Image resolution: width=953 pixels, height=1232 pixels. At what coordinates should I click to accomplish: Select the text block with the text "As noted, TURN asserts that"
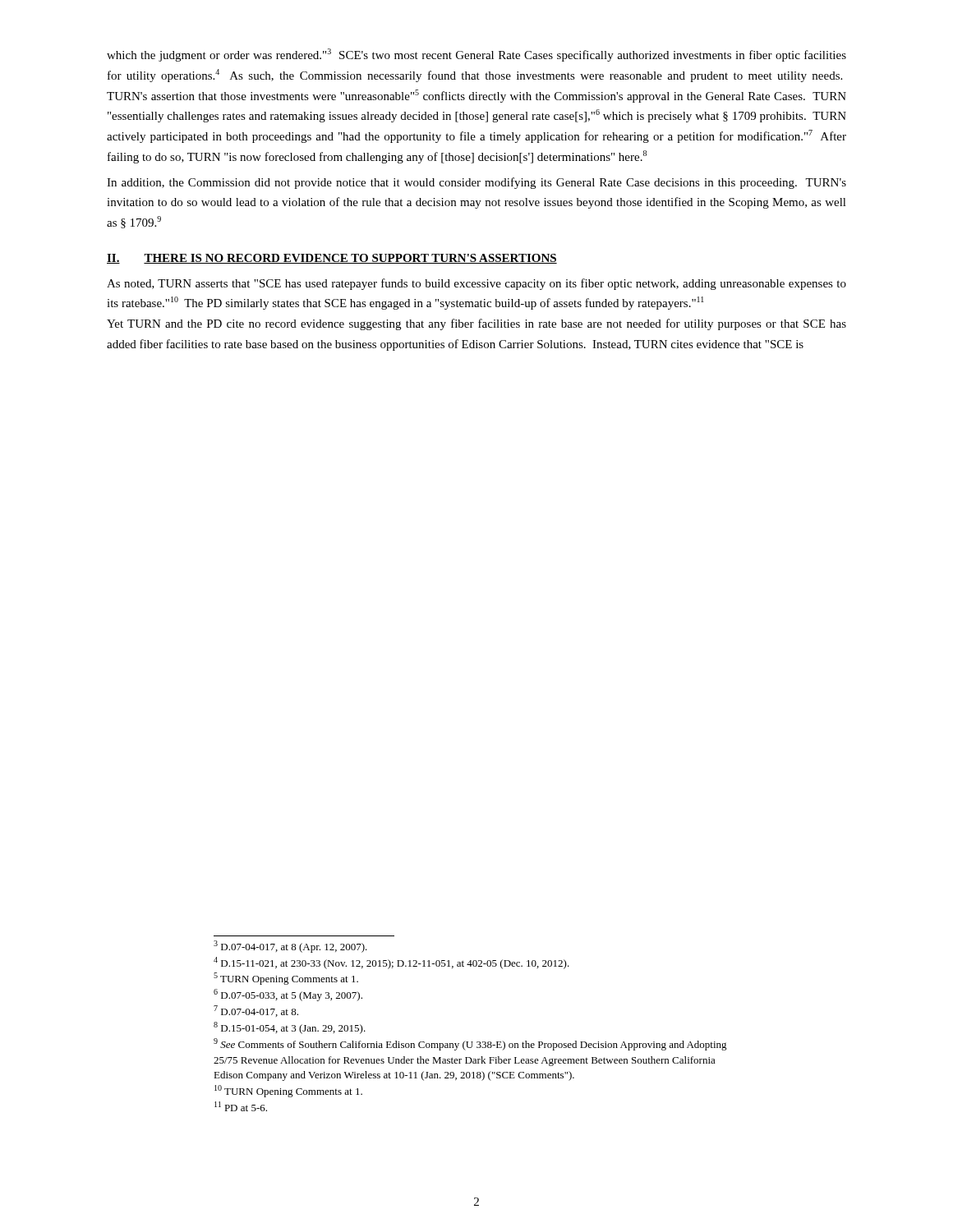(476, 313)
